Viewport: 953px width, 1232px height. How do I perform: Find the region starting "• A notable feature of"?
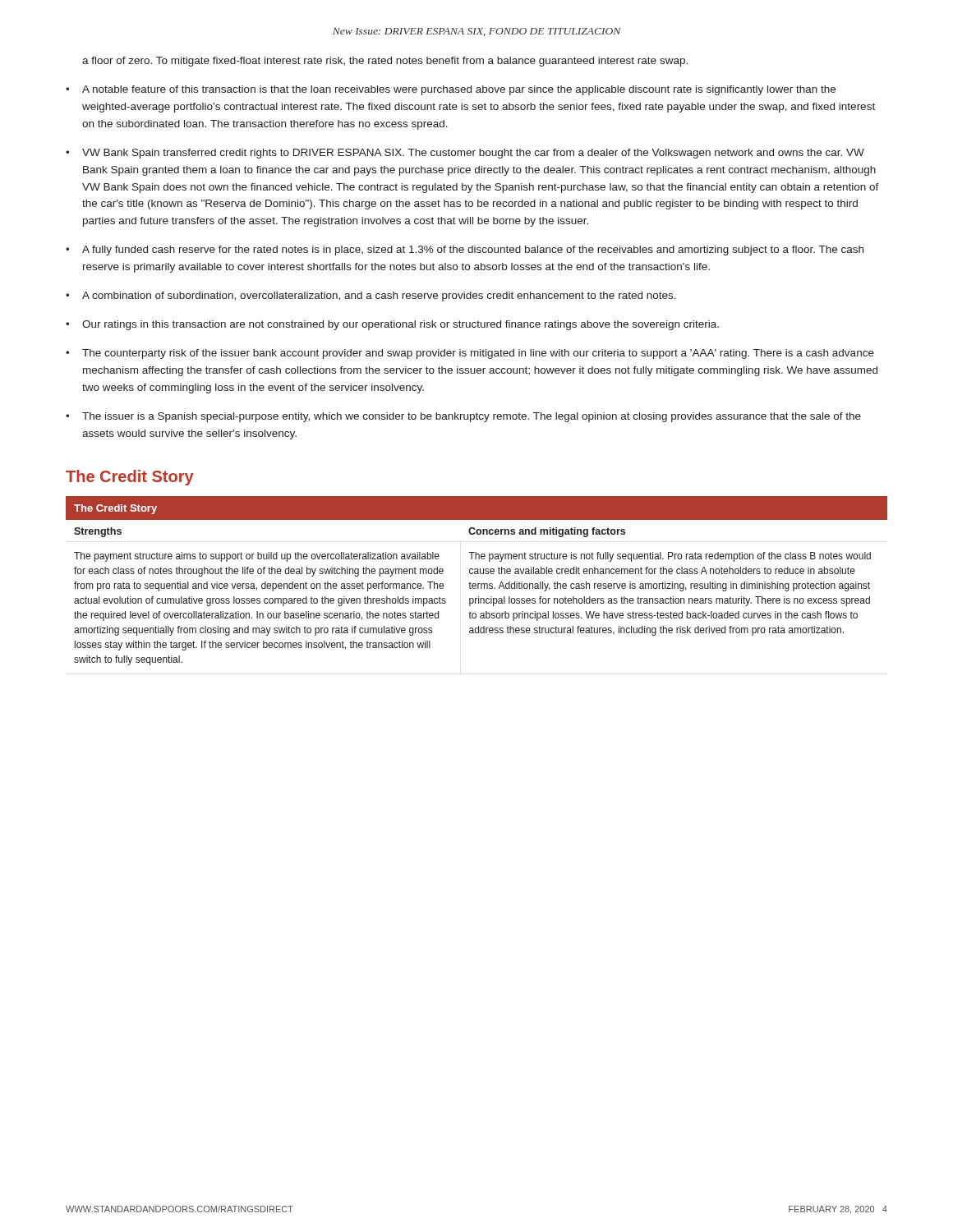point(476,107)
